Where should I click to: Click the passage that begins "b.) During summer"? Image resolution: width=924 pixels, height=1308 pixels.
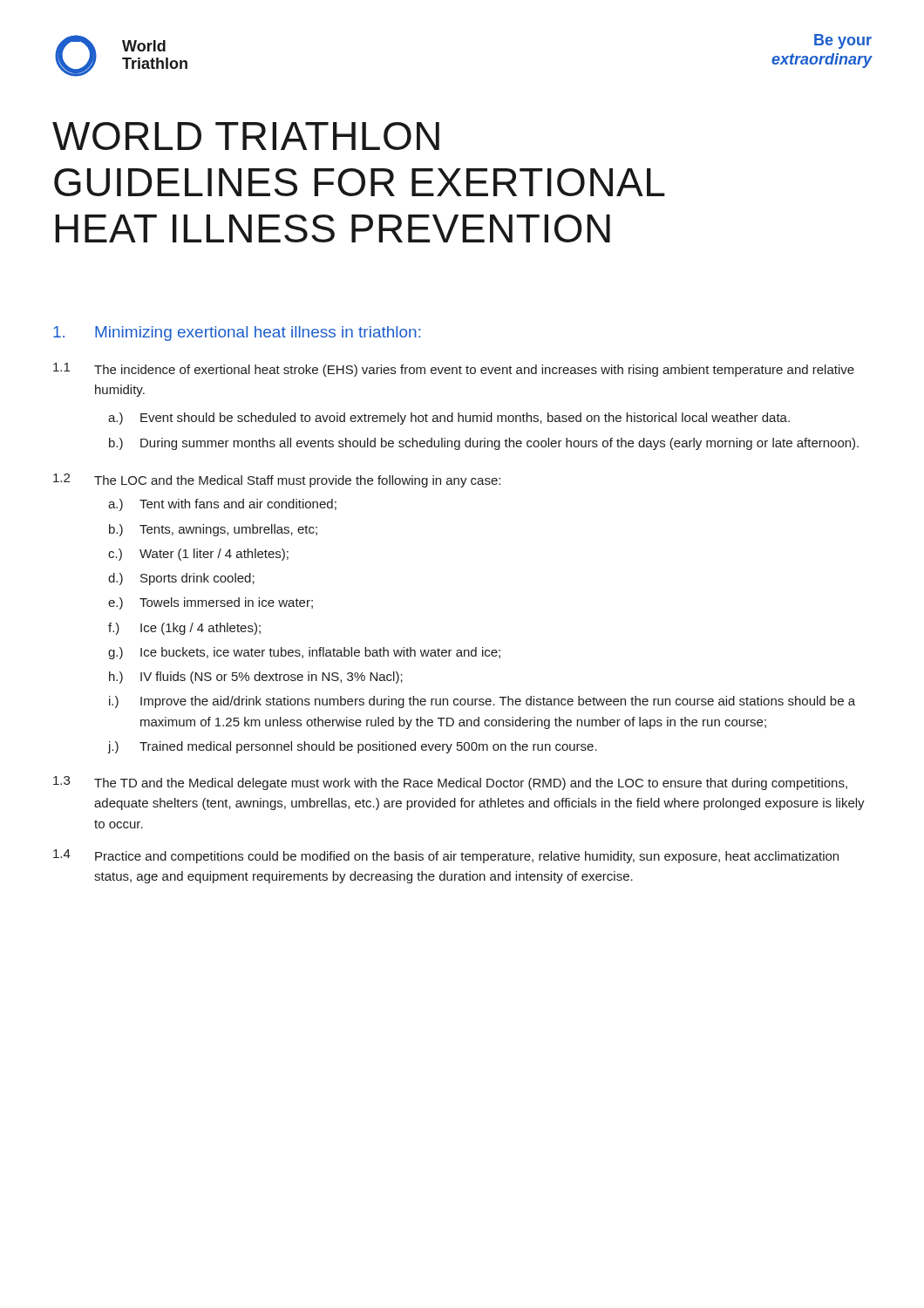coord(490,442)
